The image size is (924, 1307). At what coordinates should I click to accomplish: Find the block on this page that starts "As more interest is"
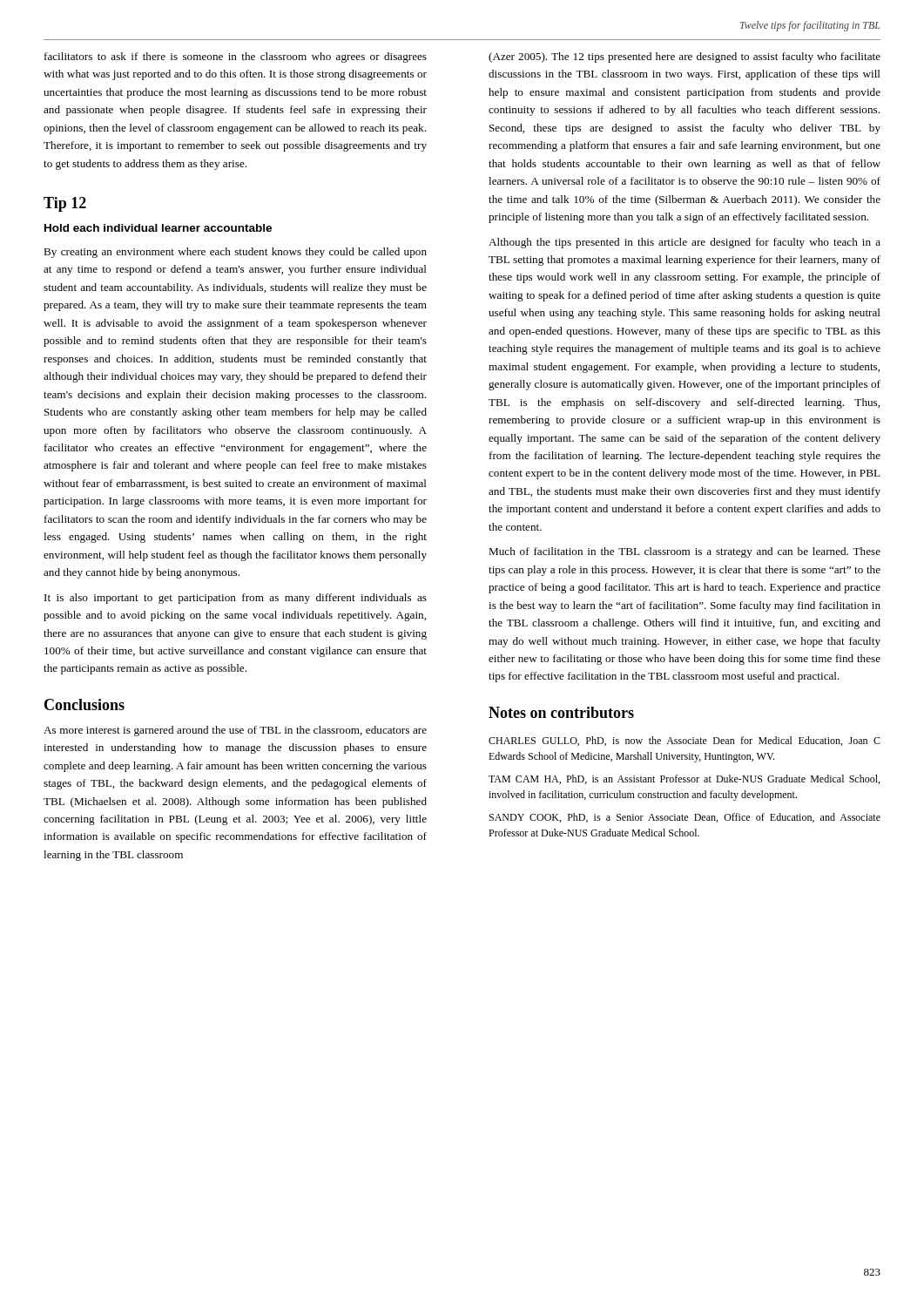pyautogui.click(x=235, y=792)
